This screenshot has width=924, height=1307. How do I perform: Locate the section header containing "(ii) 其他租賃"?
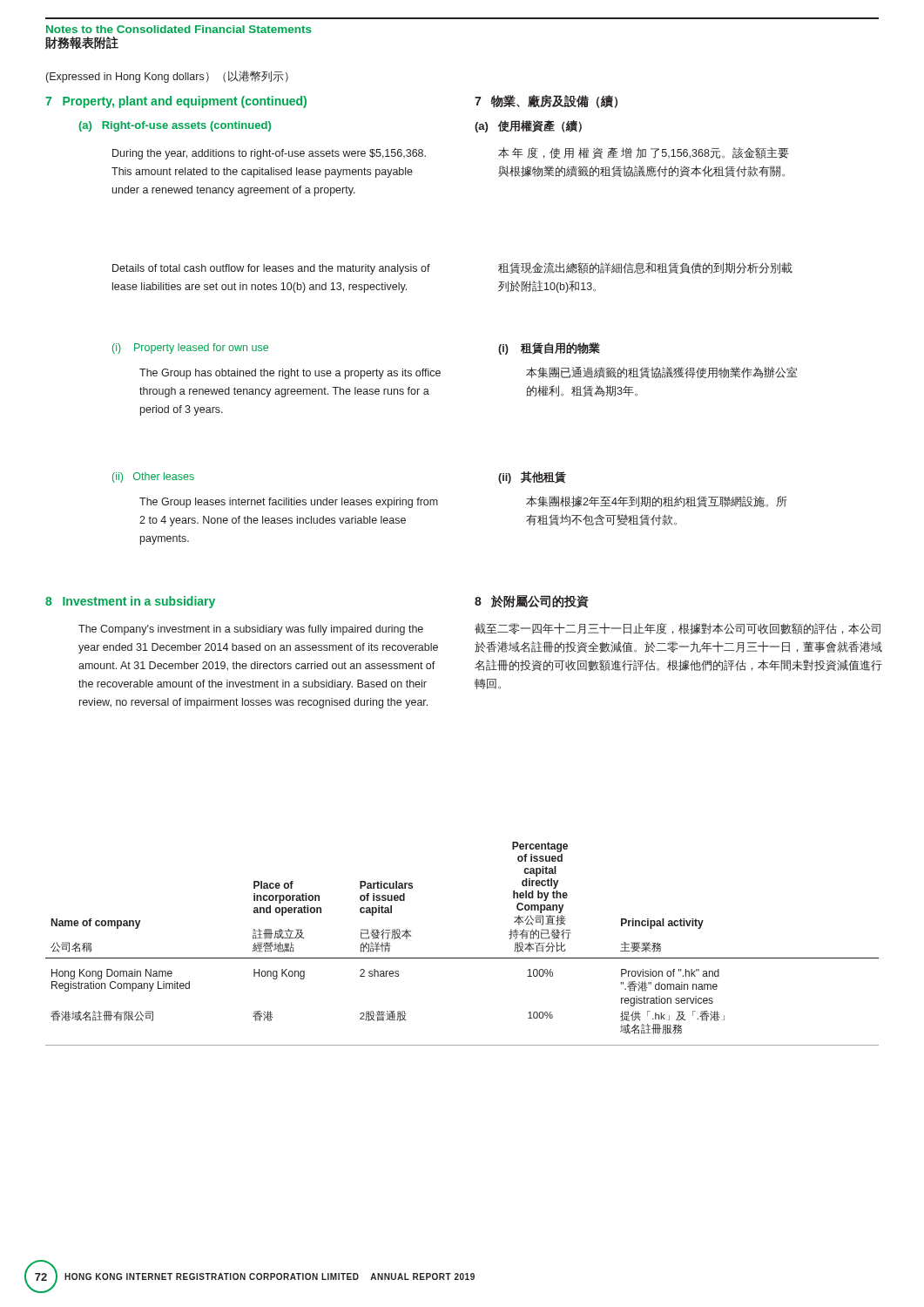(x=532, y=478)
